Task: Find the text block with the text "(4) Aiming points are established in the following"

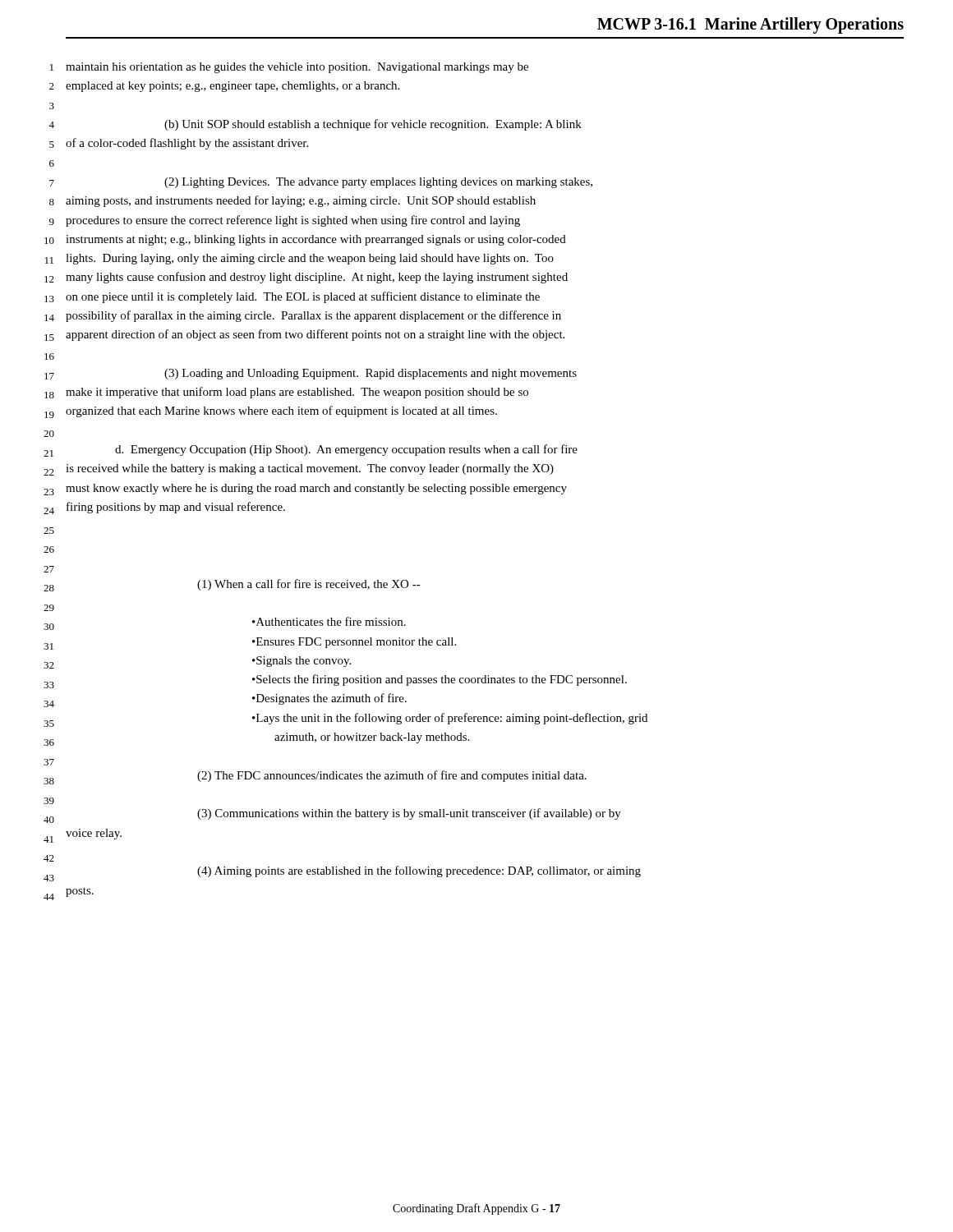Action: pyautogui.click(x=485, y=879)
